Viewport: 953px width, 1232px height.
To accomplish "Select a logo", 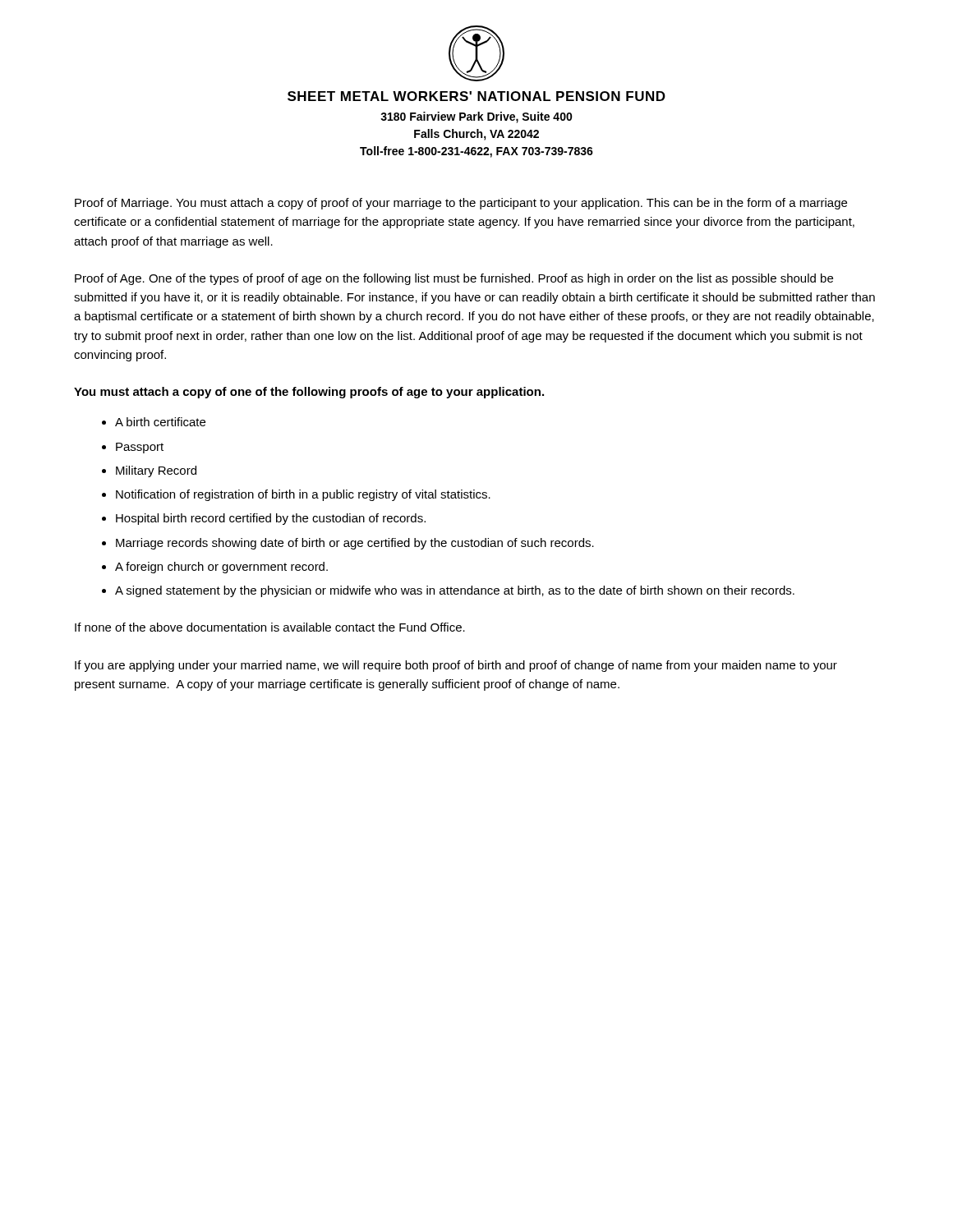I will tap(476, 53).
